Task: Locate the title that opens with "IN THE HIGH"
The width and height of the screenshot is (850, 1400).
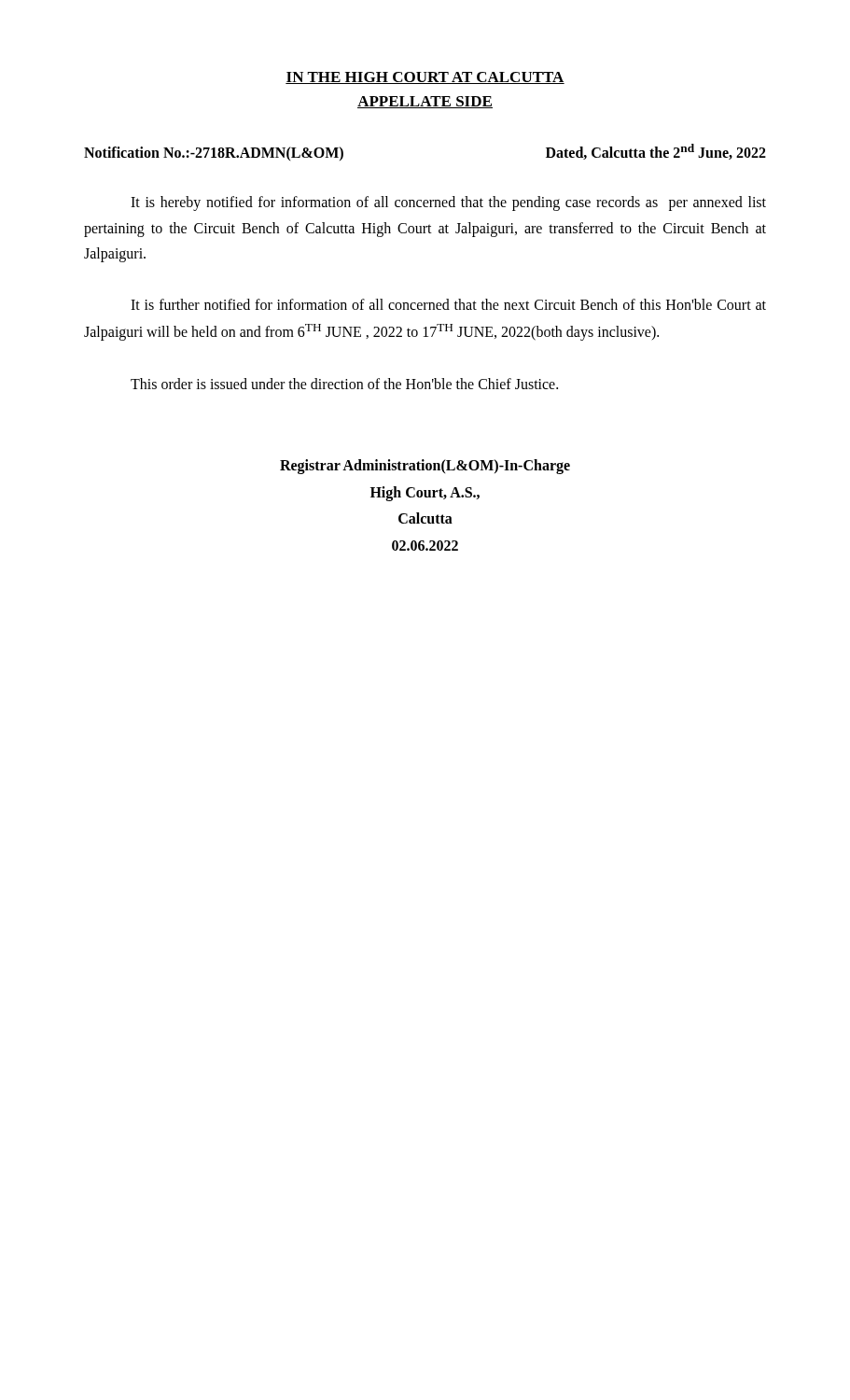Action: (425, 89)
